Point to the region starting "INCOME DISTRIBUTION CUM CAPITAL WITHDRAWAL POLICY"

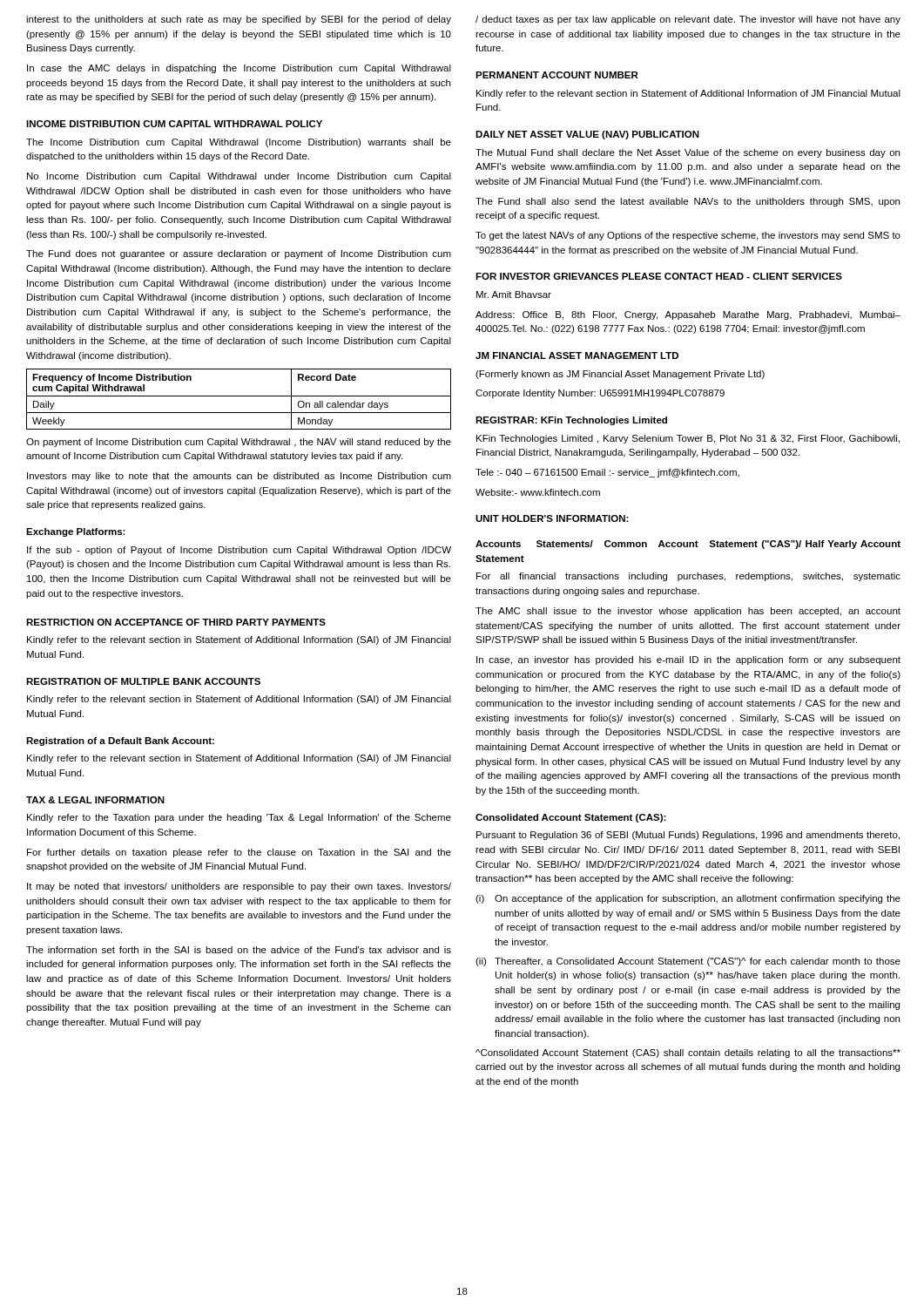(174, 124)
